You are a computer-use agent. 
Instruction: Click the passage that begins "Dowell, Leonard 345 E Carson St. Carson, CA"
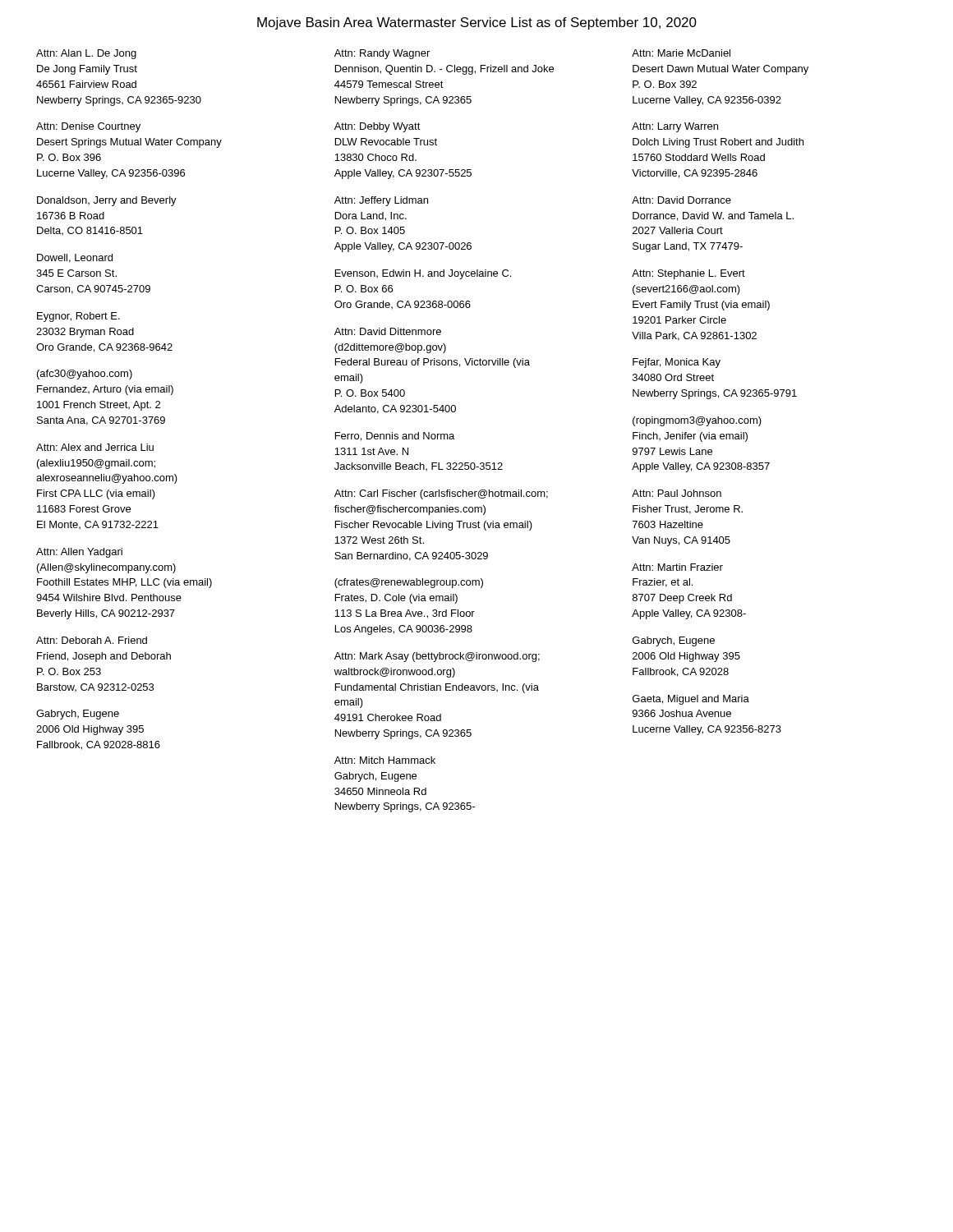75,258
